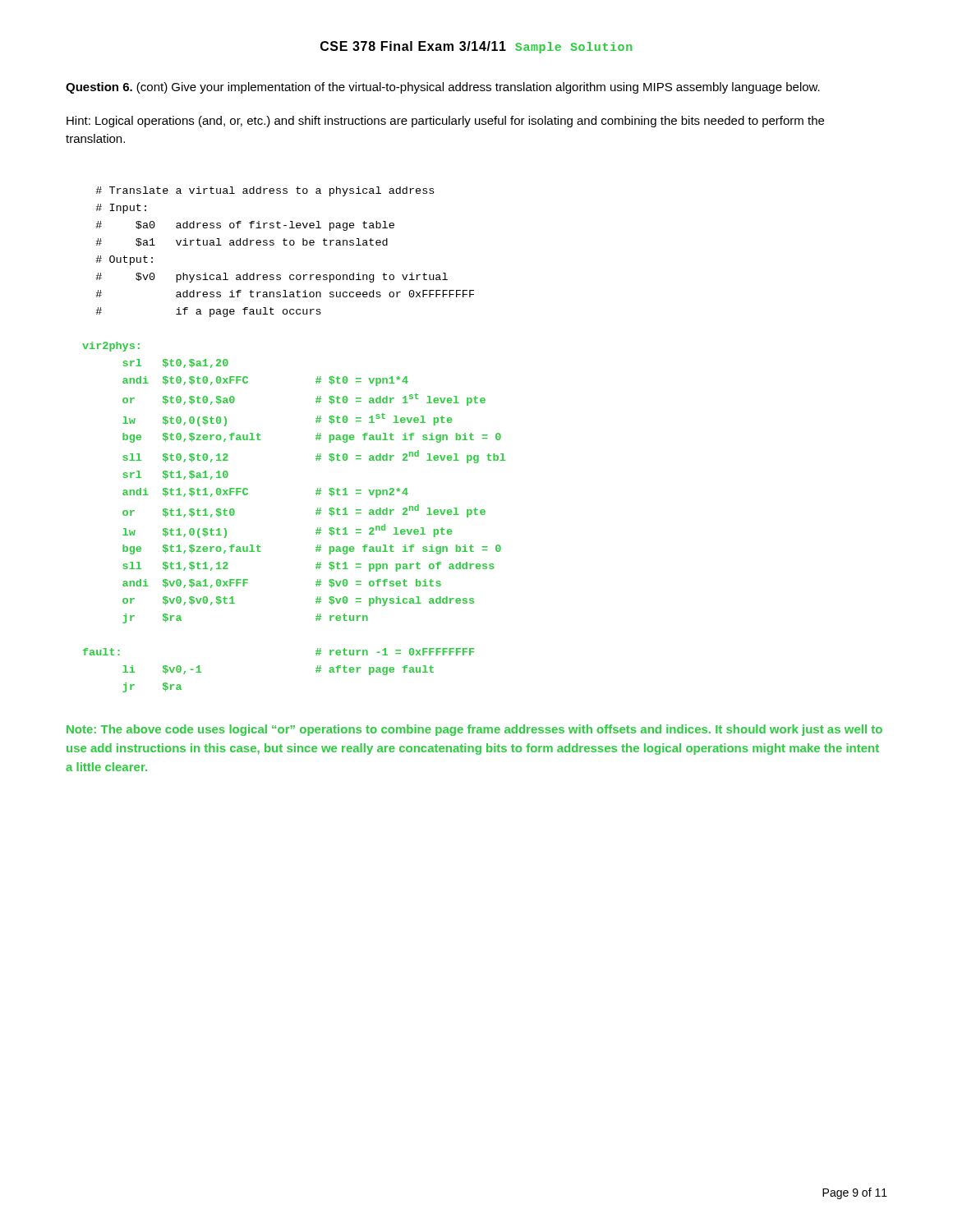The width and height of the screenshot is (953, 1232).
Task: Navigate to the region starting "Hint: Logical operations (and,"
Action: click(x=445, y=129)
